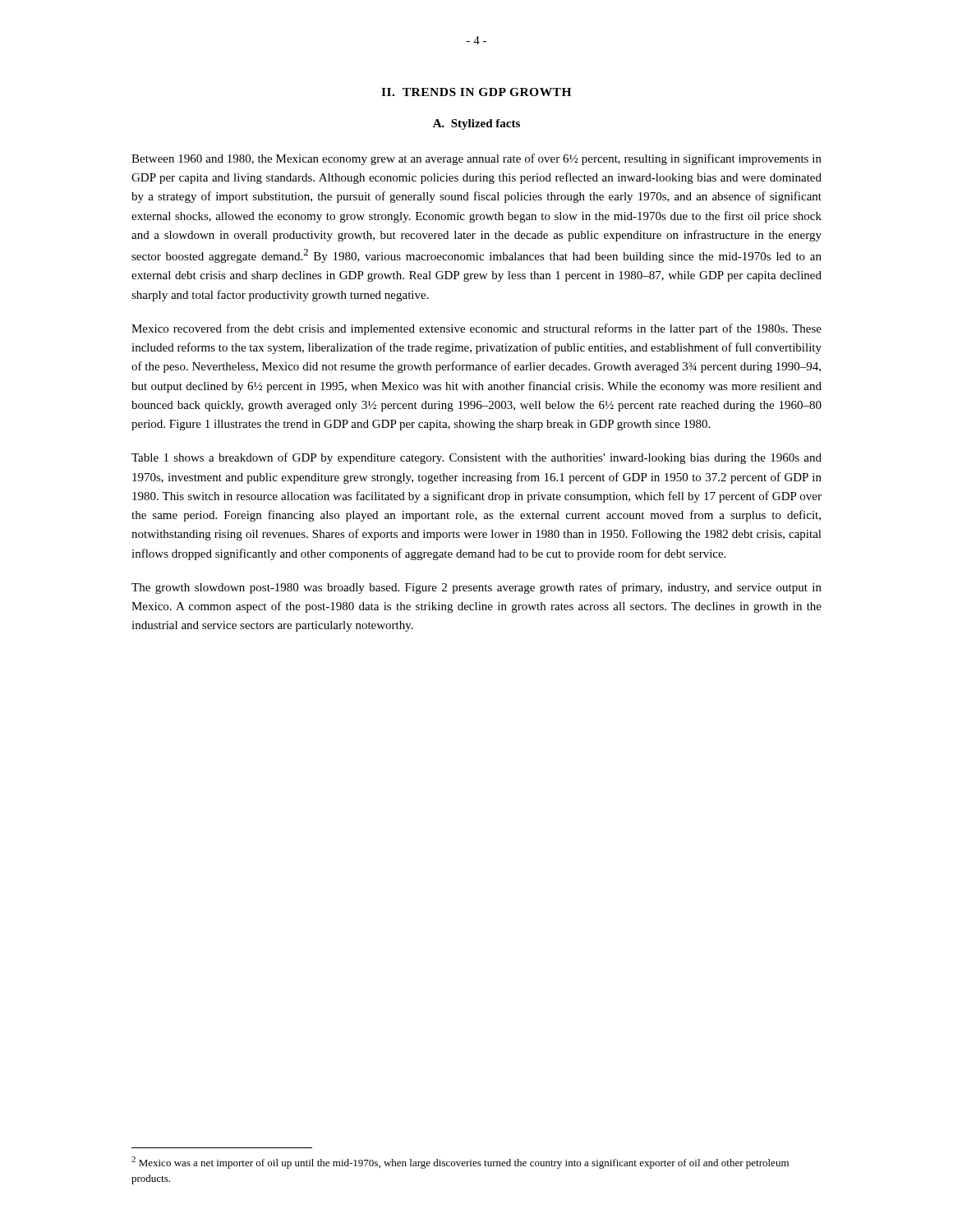Click on the element starting "Between 1960 and"
This screenshot has width=953, height=1232.
pyautogui.click(x=476, y=226)
